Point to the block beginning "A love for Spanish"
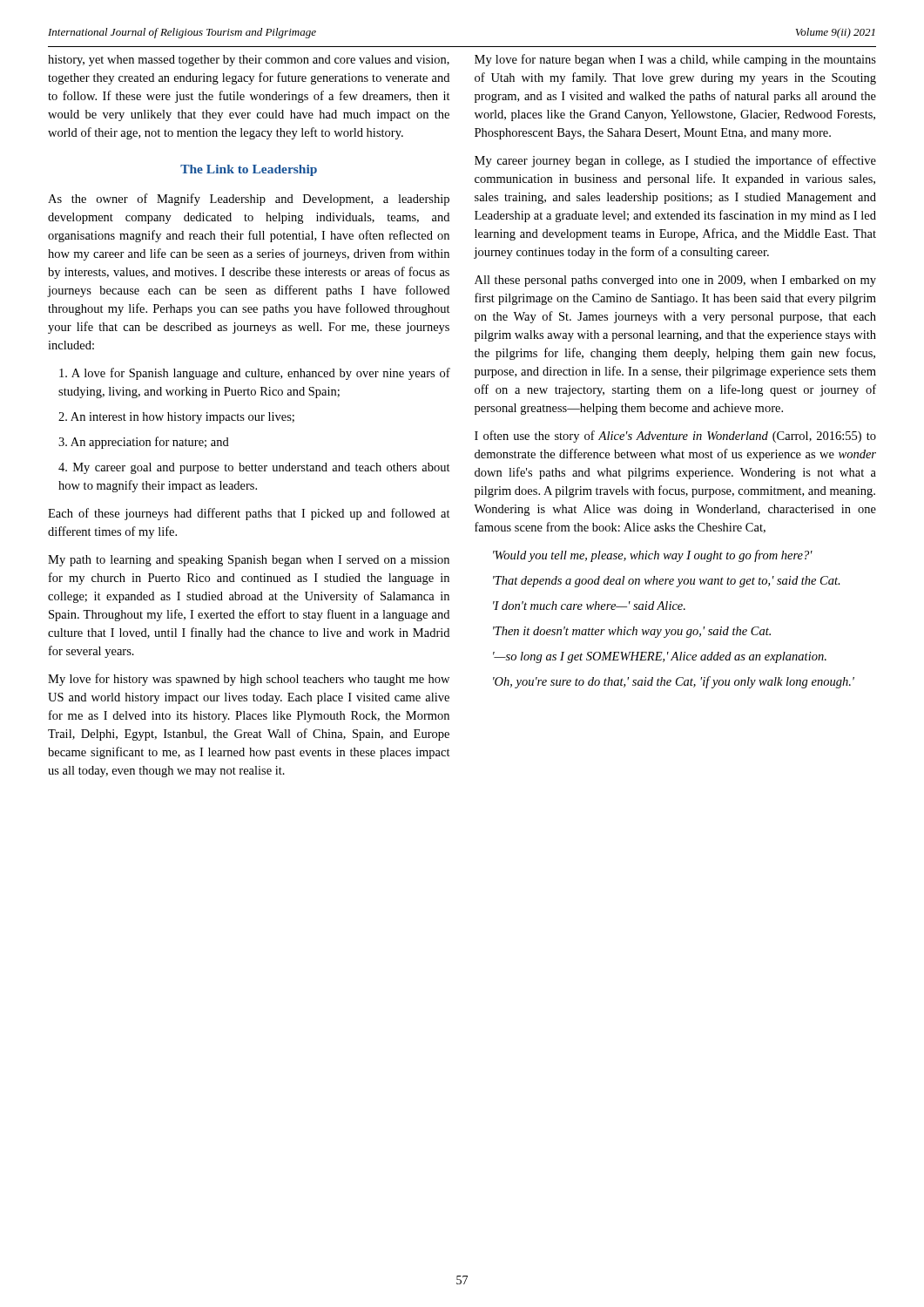924x1307 pixels. pos(249,382)
